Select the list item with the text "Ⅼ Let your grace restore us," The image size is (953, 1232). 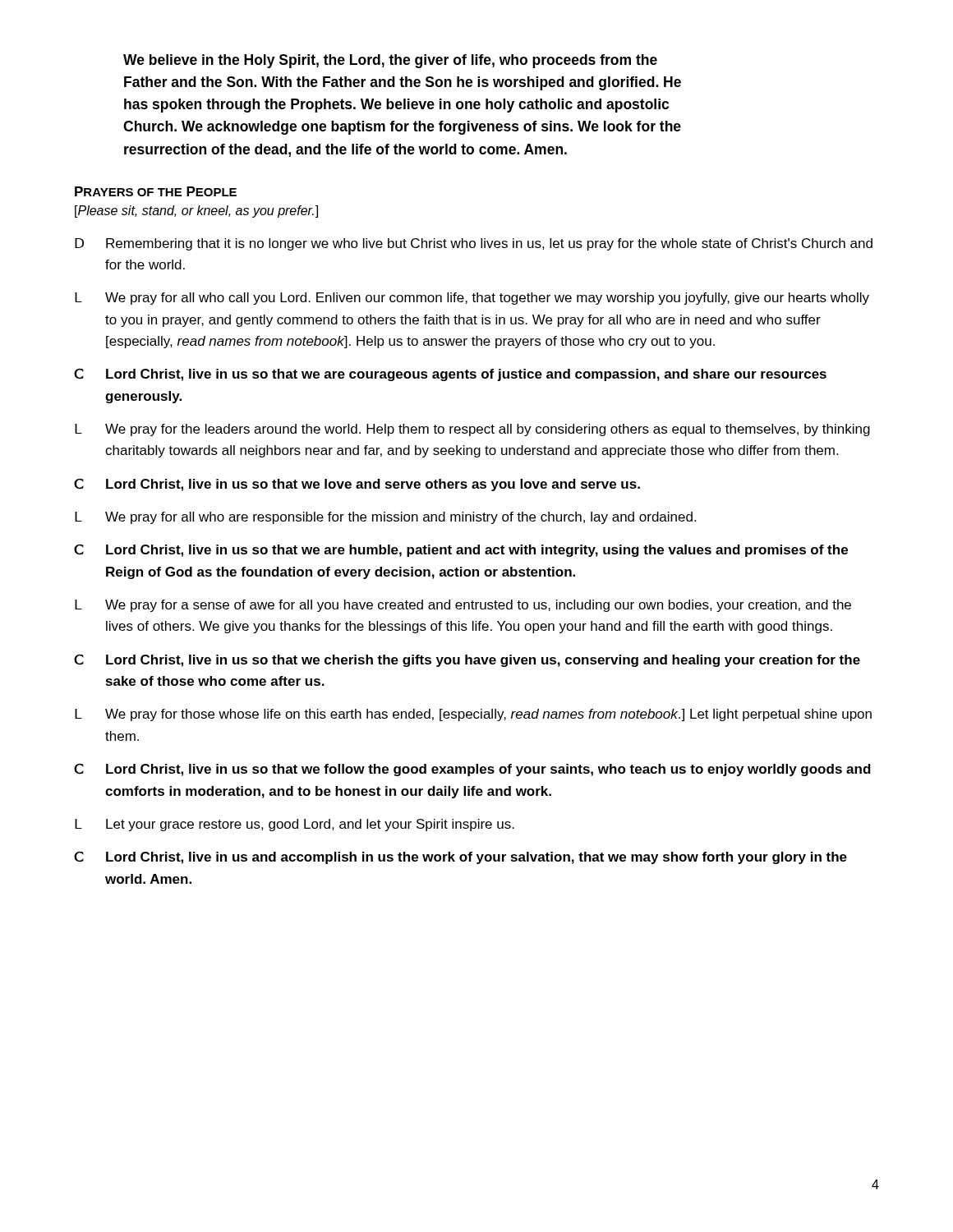pos(476,825)
